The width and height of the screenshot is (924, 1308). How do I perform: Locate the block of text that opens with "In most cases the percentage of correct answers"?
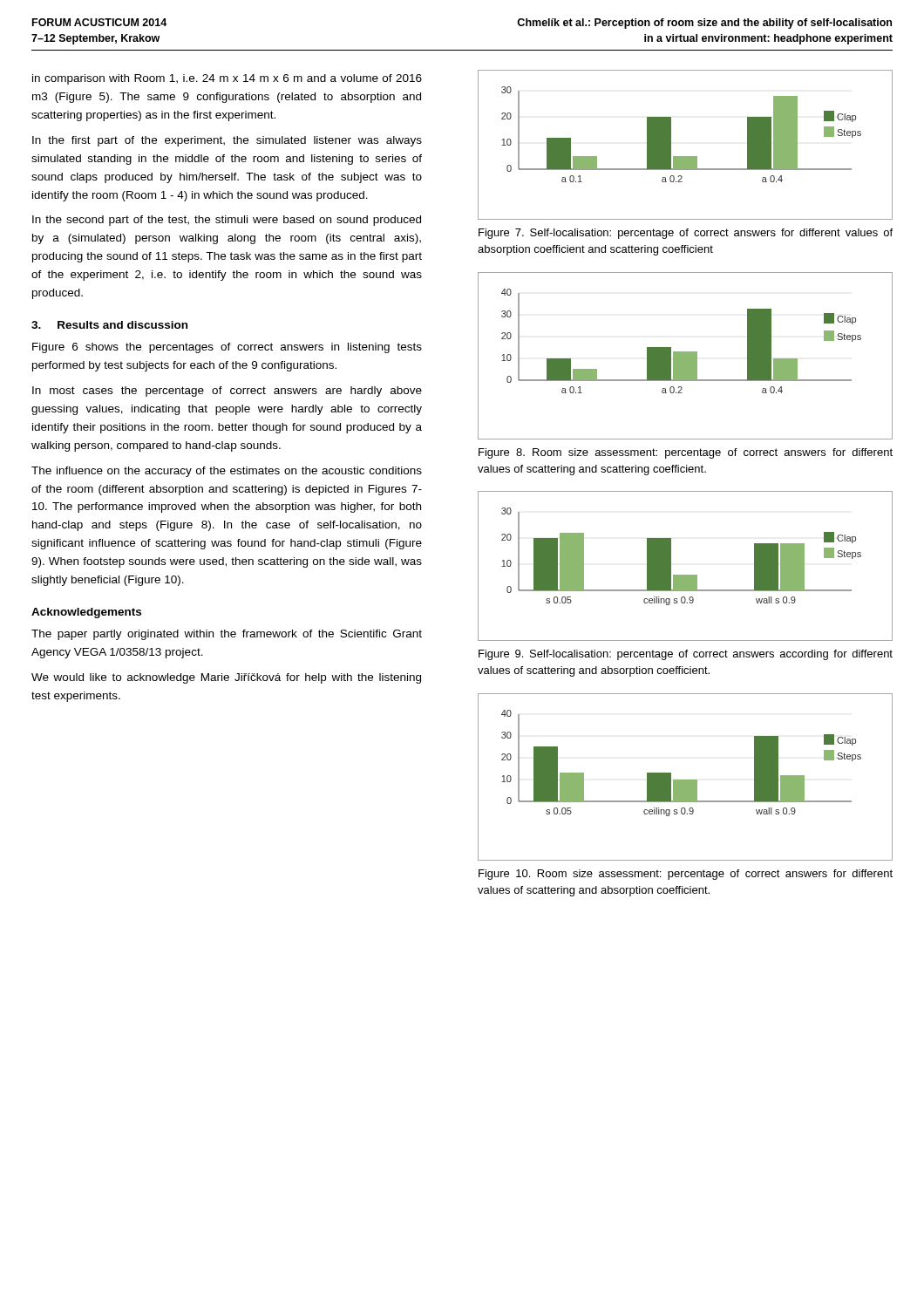227,418
